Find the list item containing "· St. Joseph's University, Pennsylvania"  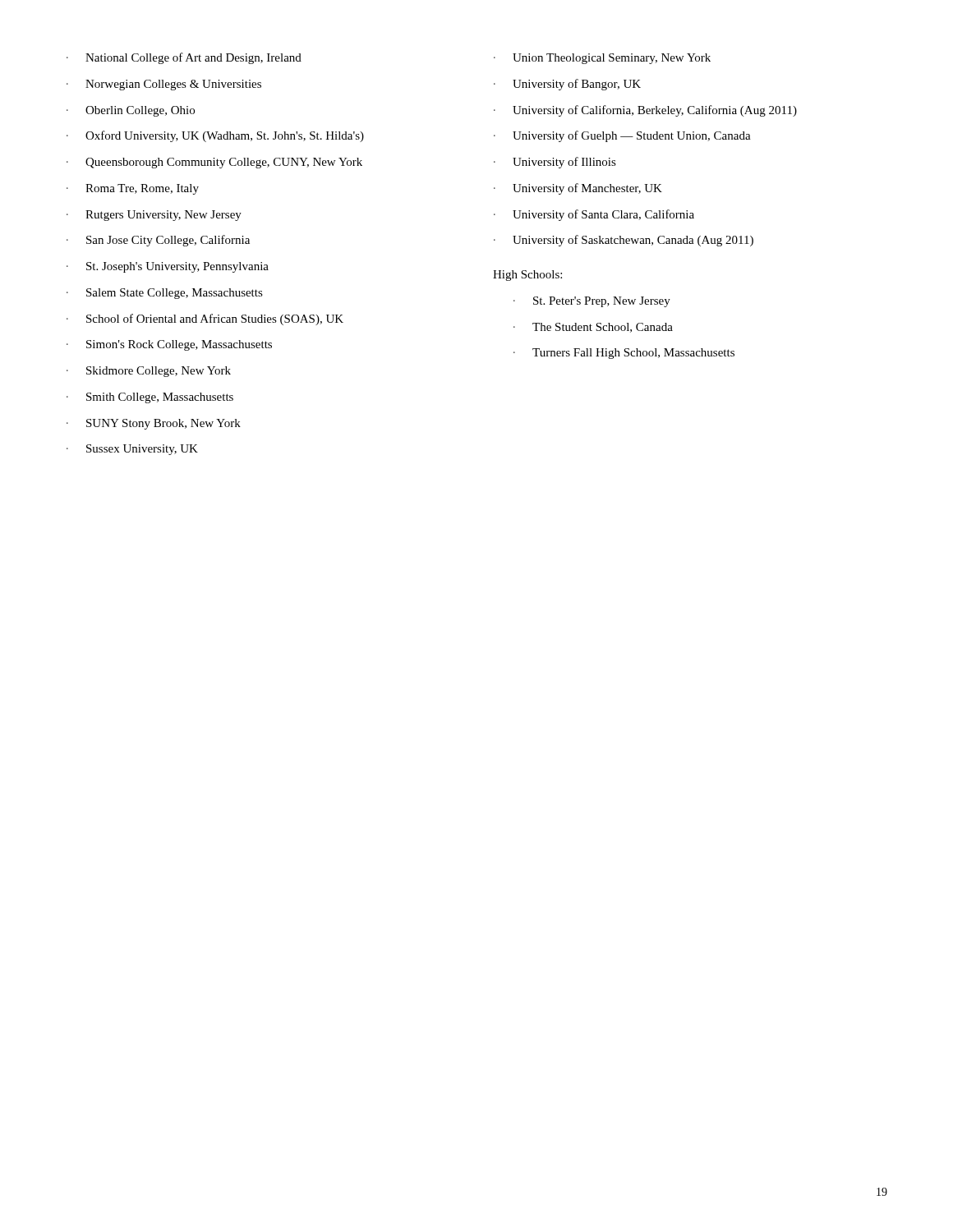coord(263,267)
